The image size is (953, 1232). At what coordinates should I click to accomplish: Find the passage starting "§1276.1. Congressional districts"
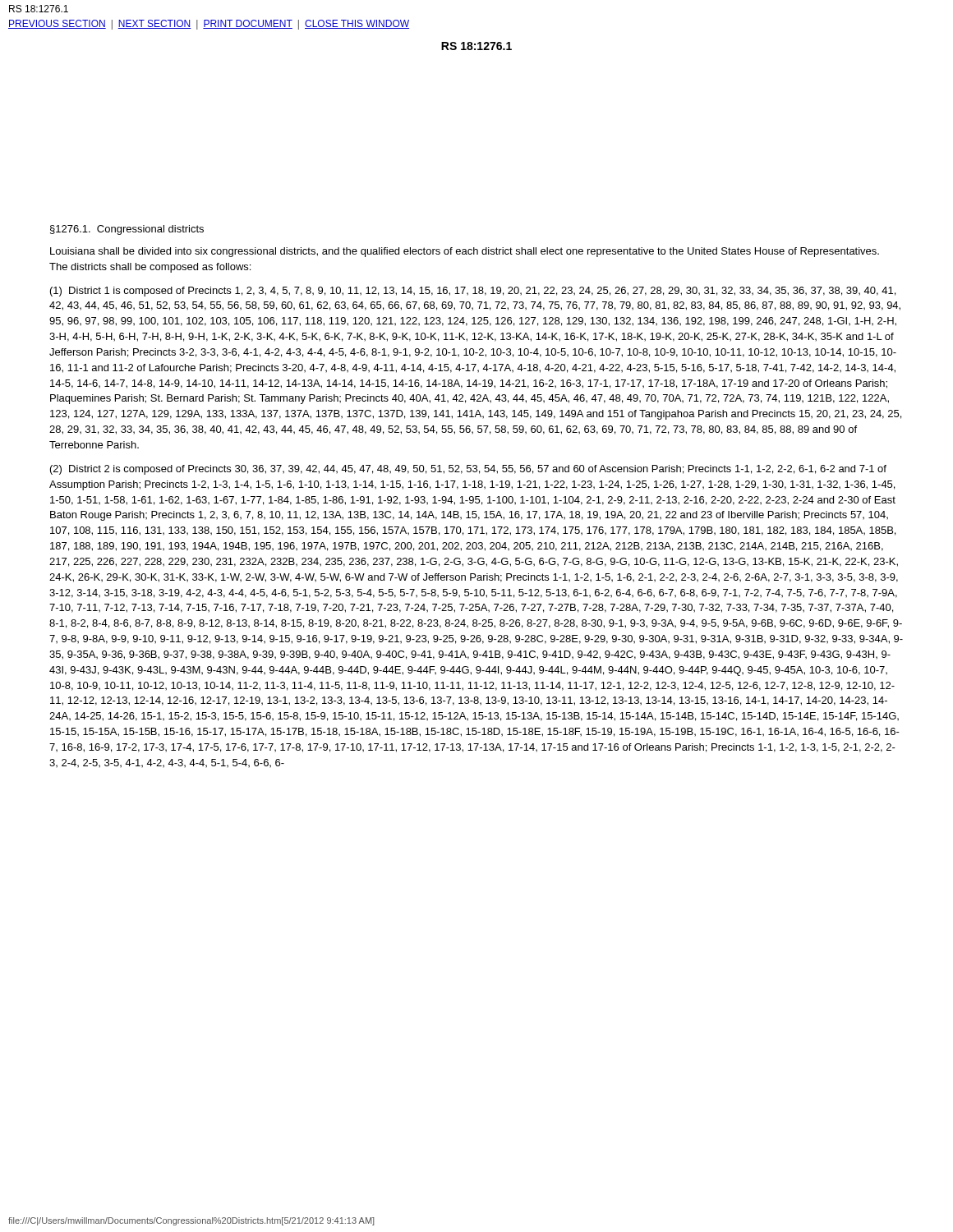click(127, 229)
